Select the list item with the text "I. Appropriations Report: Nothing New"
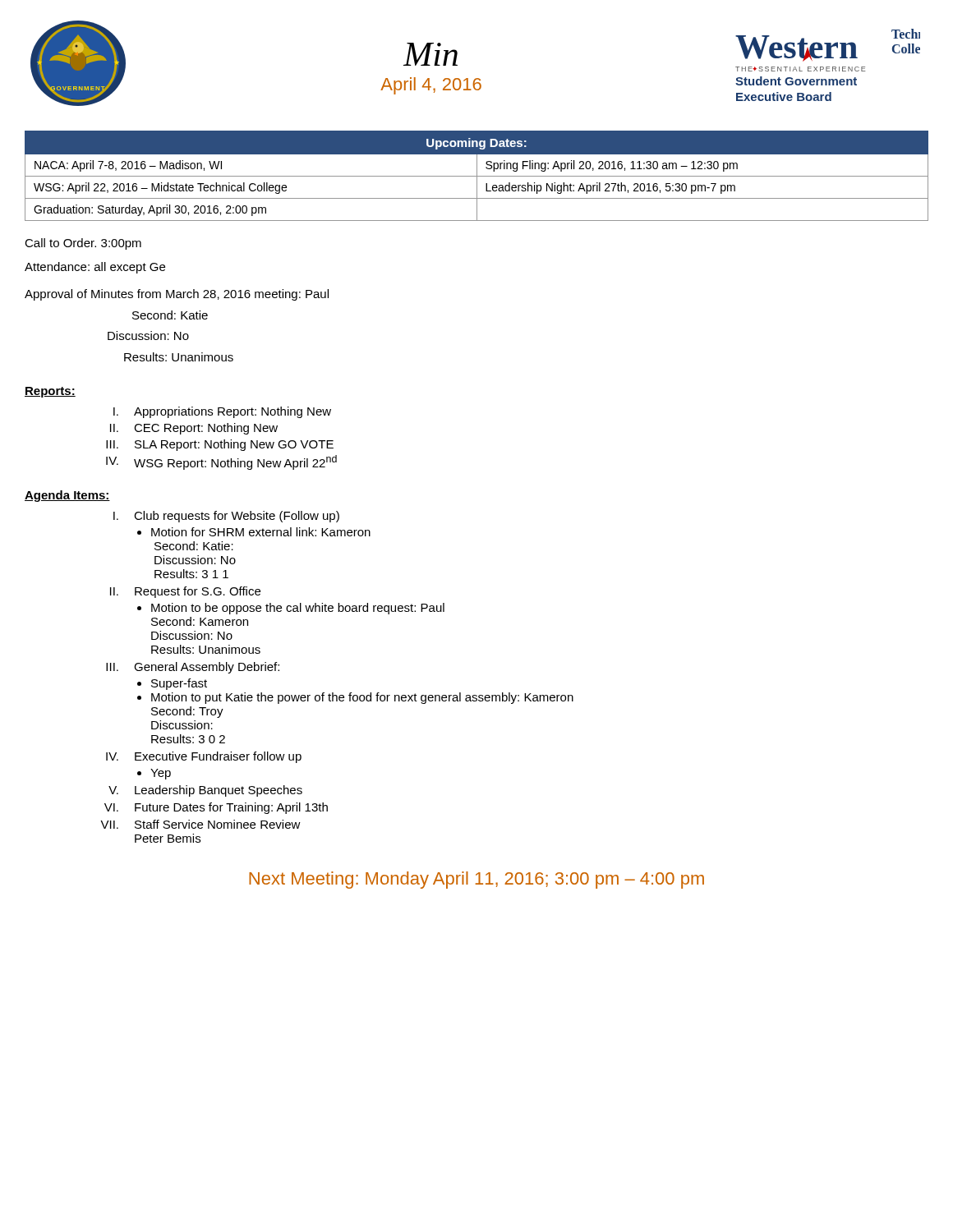Image resolution: width=953 pixels, height=1232 pixels. point(203,411)
